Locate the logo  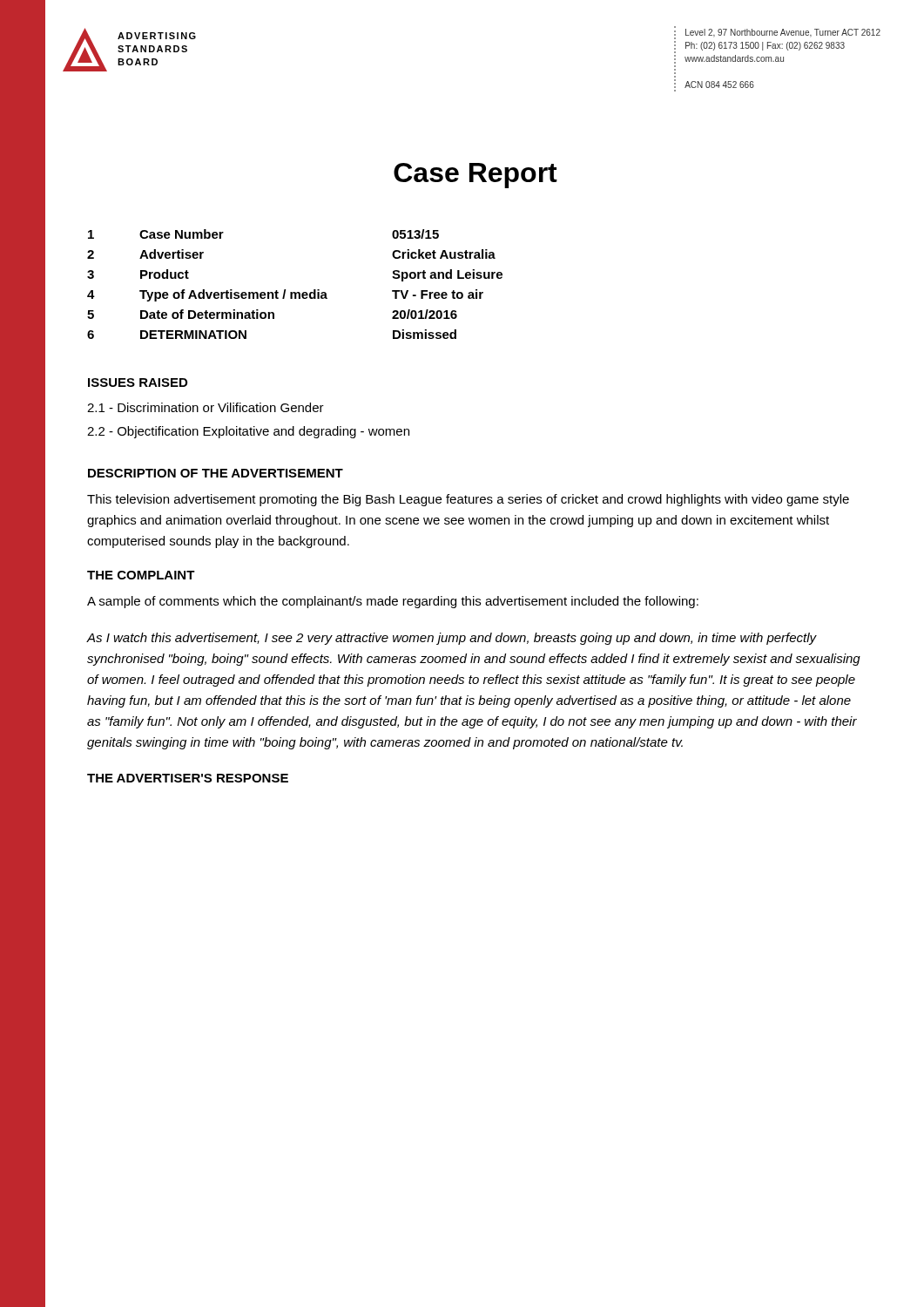click(129, 50)
